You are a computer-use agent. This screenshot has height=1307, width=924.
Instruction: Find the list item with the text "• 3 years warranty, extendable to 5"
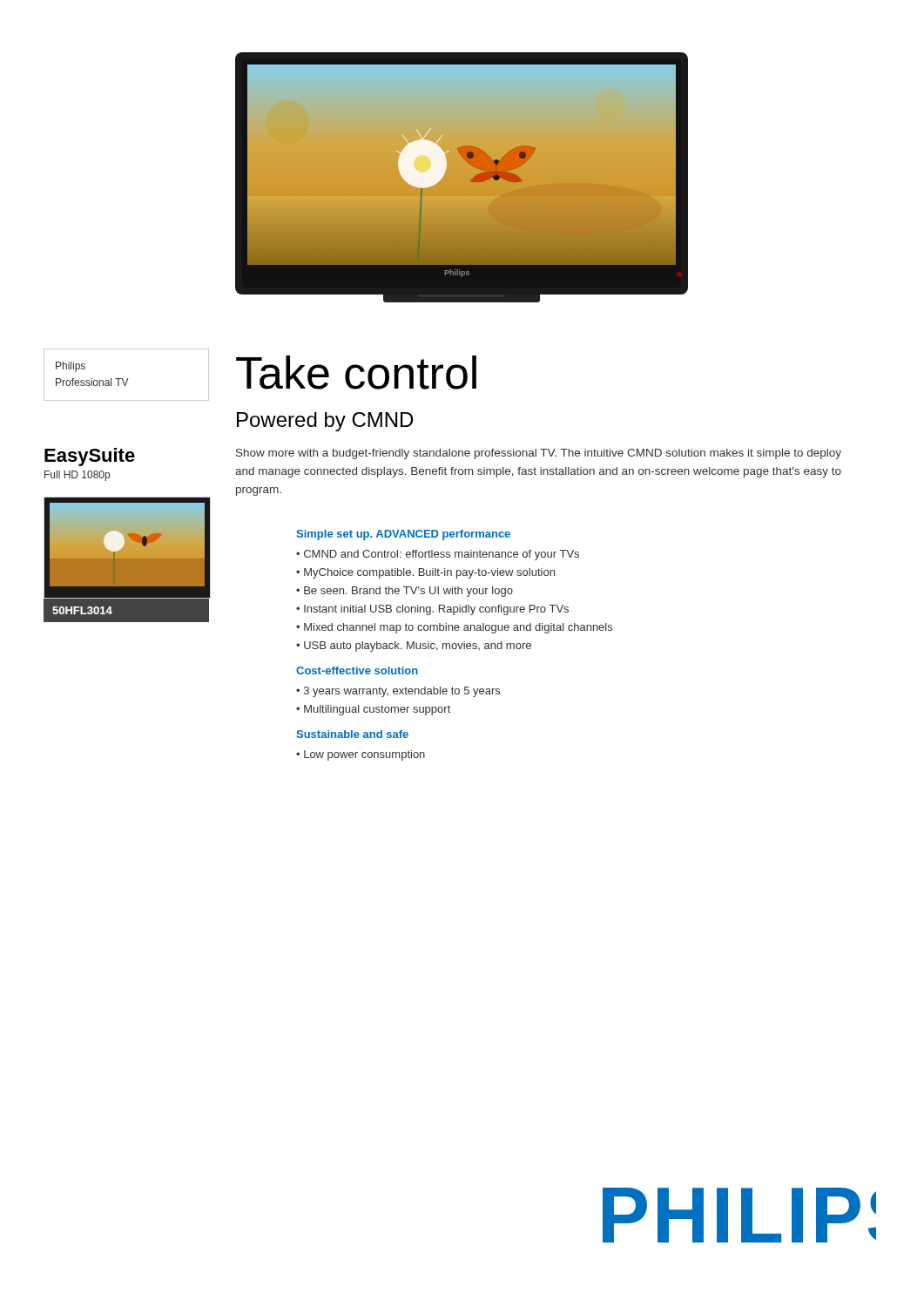coord(398,690)
